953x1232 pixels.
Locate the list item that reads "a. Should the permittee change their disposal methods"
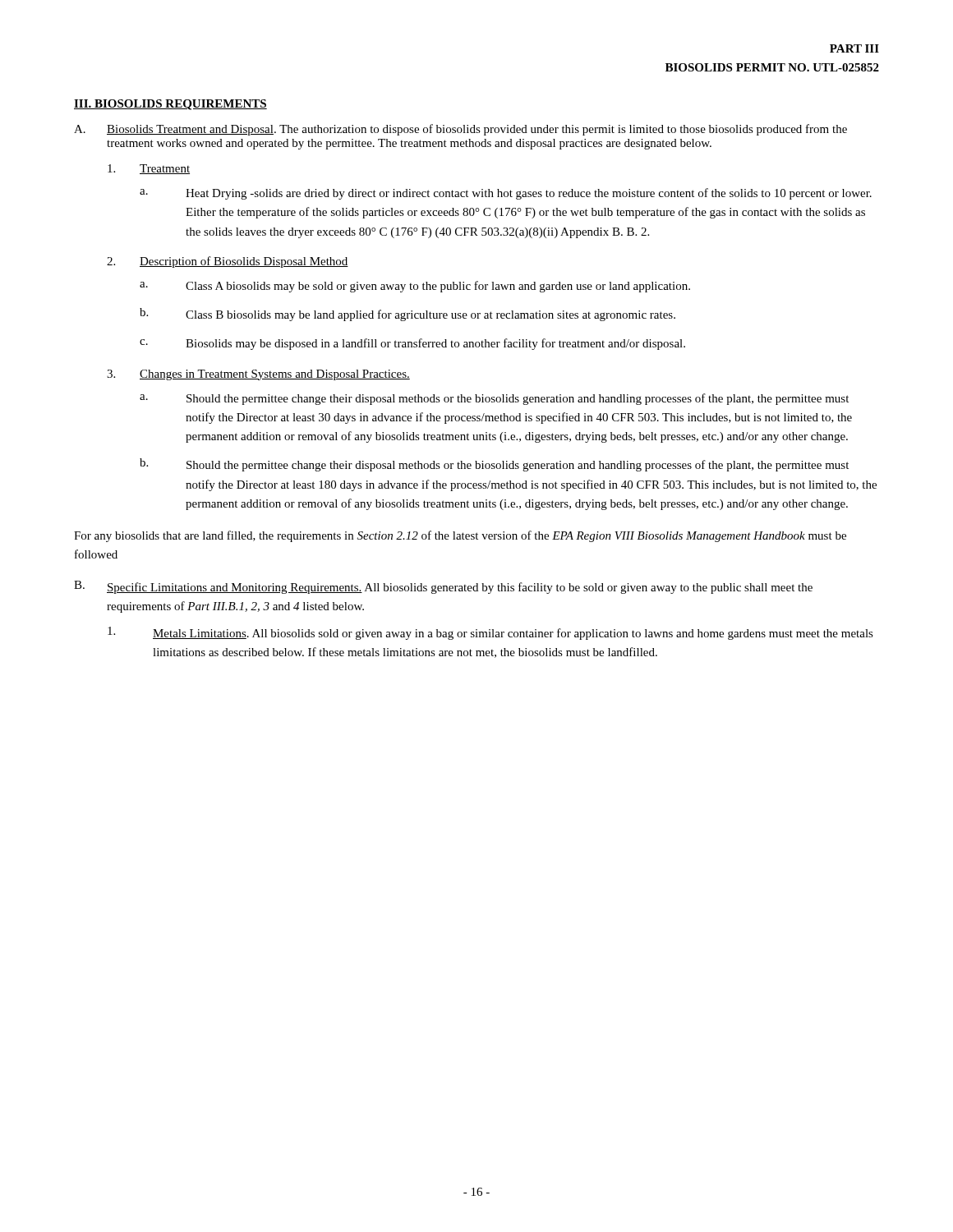click(509, 418)
